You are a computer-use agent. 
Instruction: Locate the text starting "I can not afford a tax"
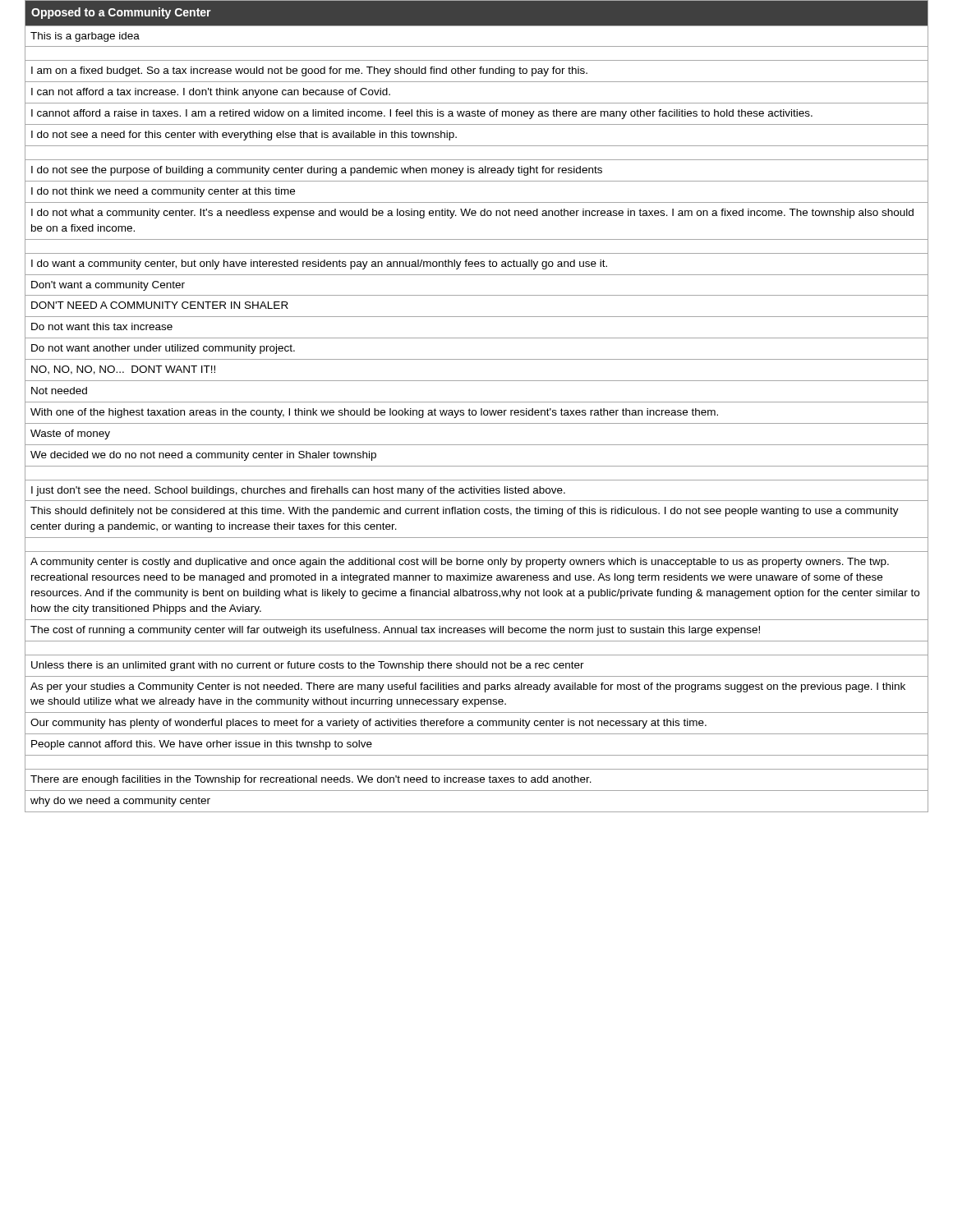pos(211,92)
